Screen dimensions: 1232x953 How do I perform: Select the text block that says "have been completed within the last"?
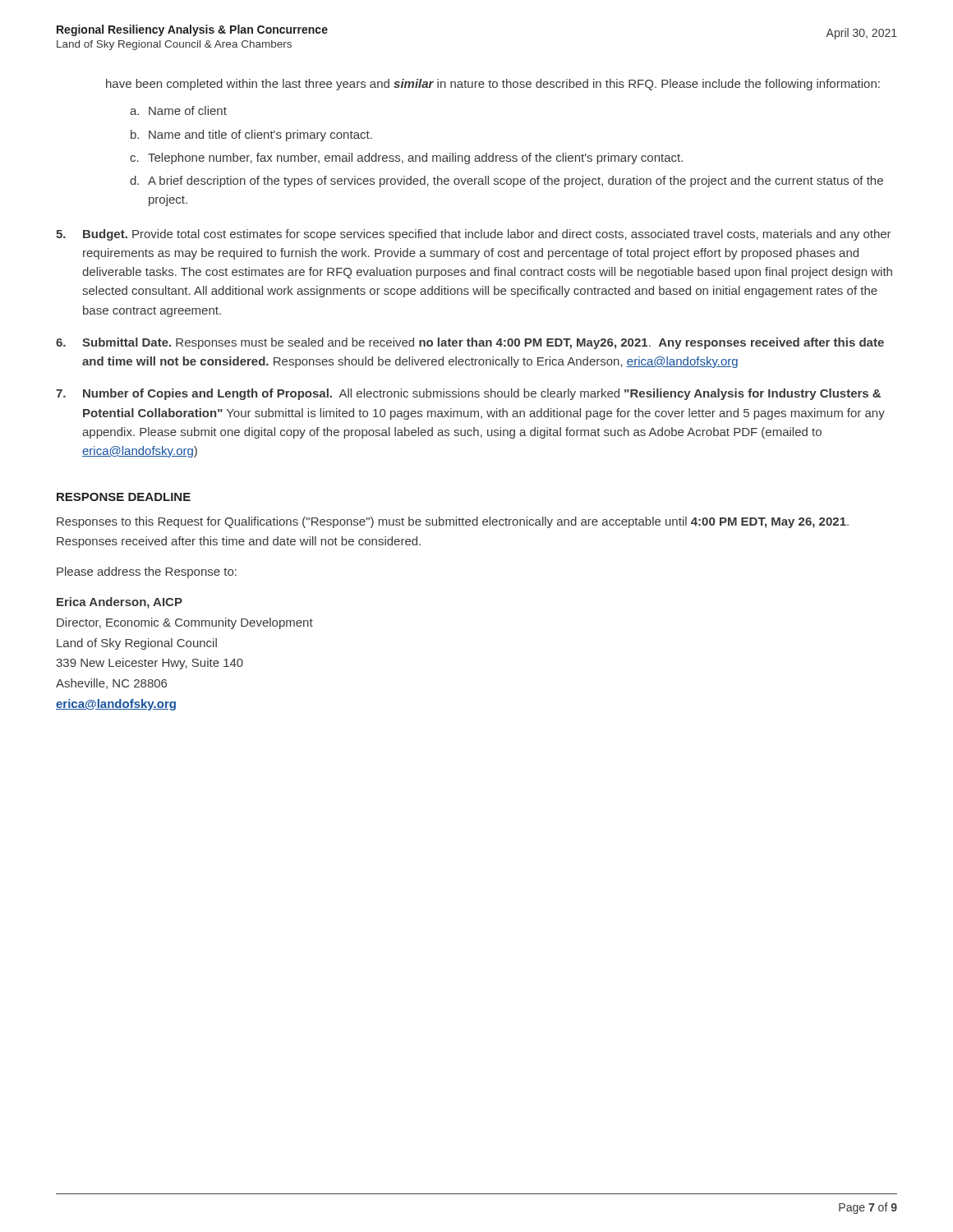[493, 83]
